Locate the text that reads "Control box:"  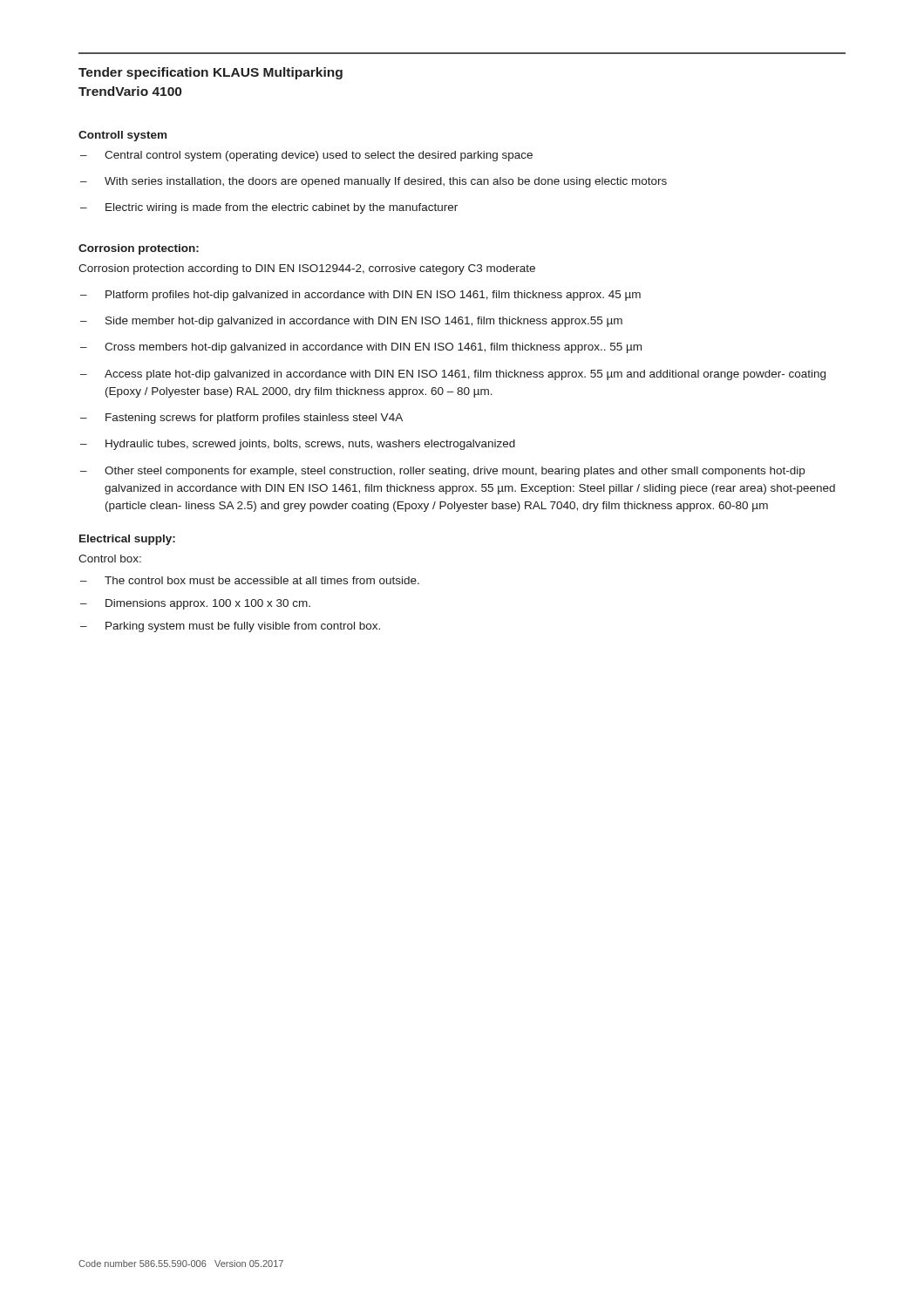[x=110, y=559]
